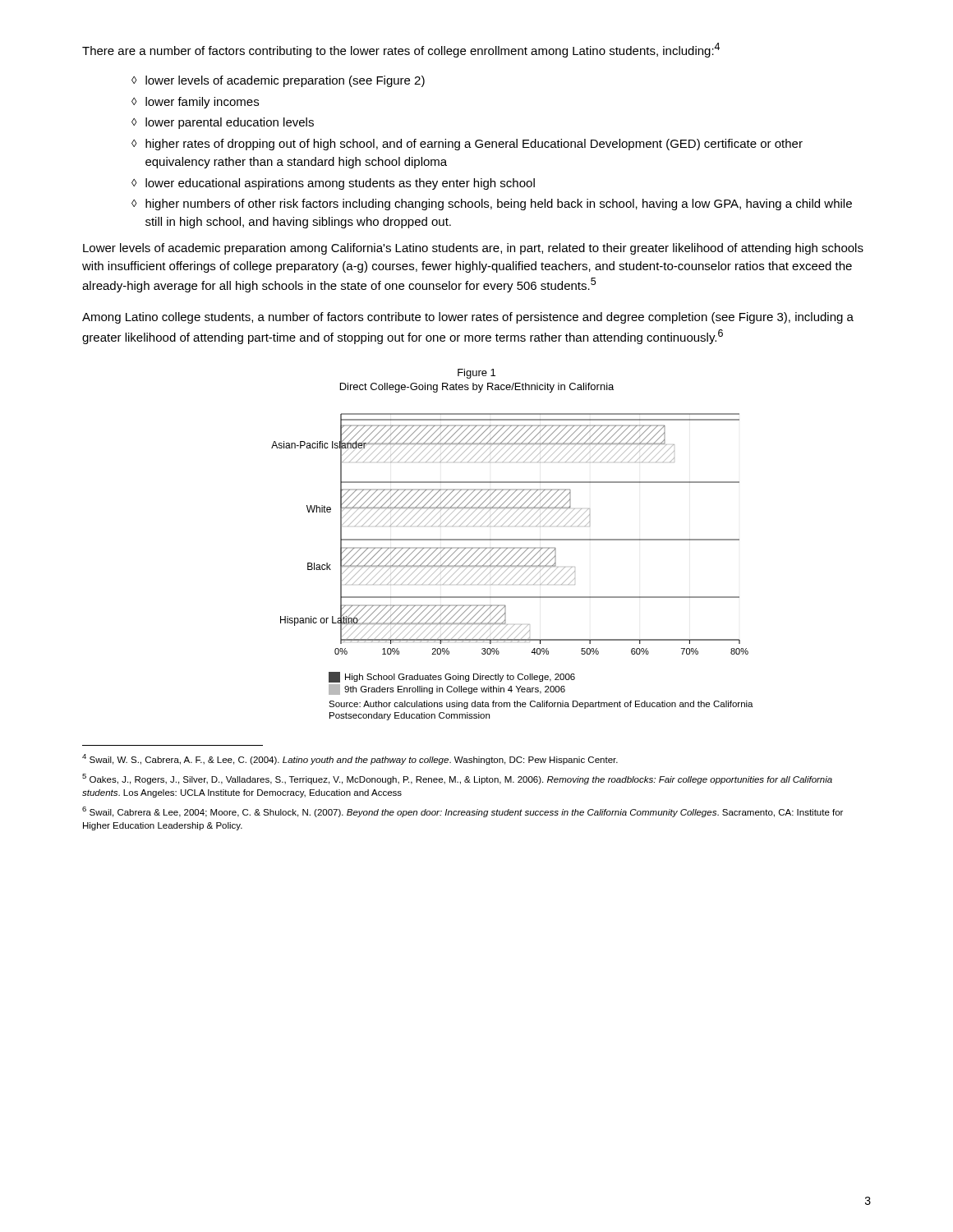
Task: Click the passage that begins "4 Swail, W."
Action: [x=350, y=758]
